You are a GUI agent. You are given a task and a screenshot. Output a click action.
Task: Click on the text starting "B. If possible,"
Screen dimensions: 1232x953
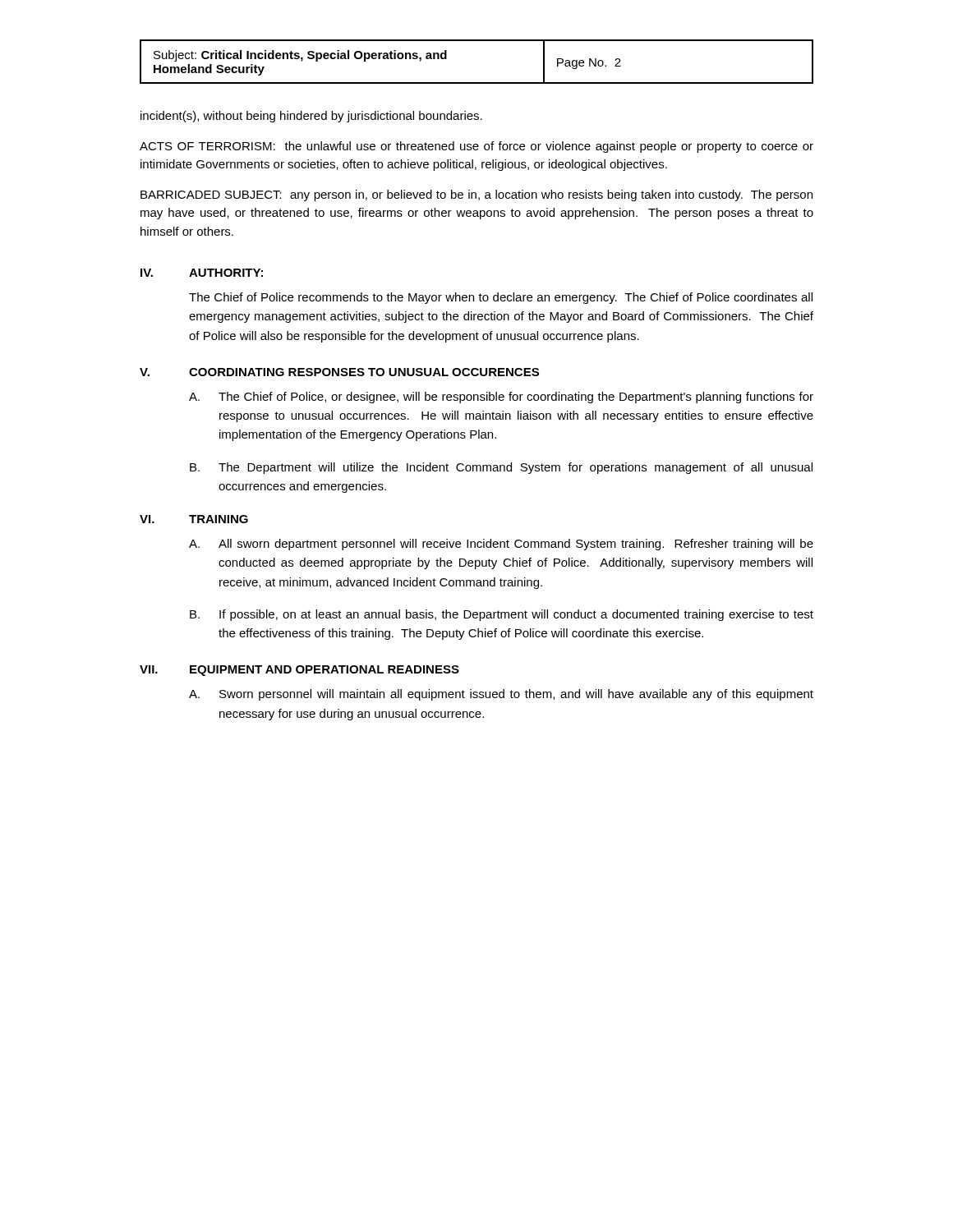tap(501, 623)
